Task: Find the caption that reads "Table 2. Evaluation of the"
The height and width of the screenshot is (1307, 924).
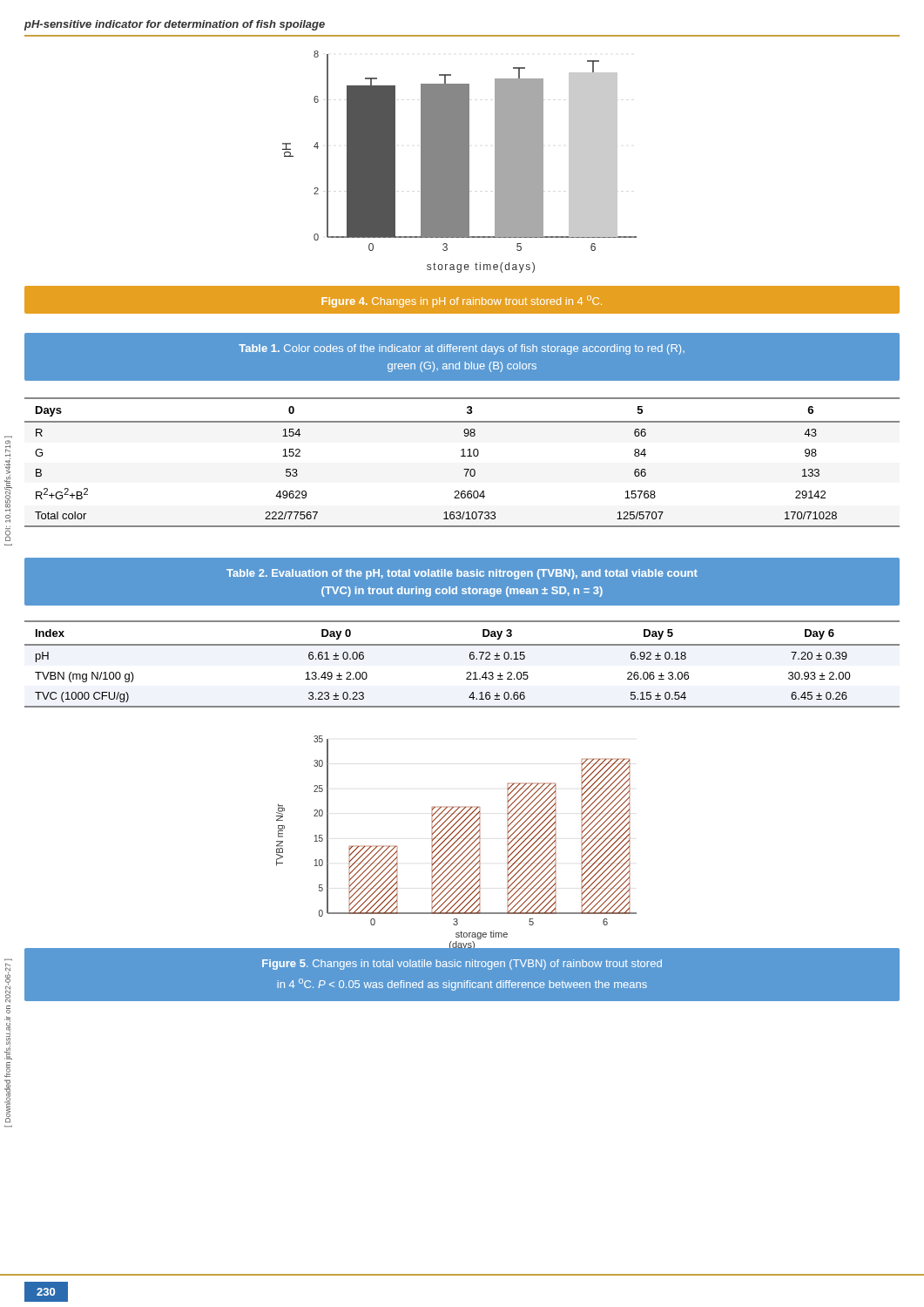Action: (x=462, y=581)
